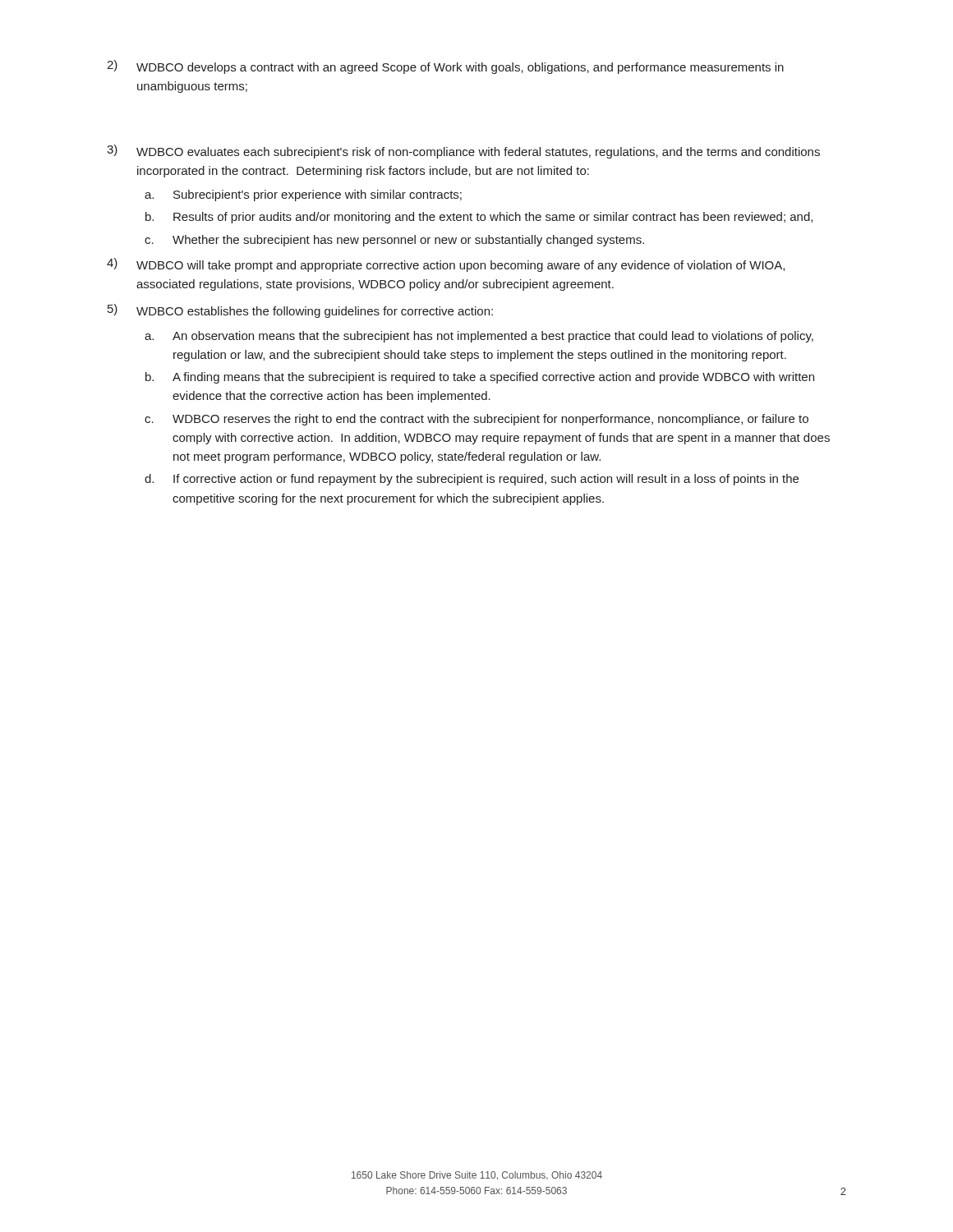The image size is (953, 1232).
Task: Select the list item that says "4) WDBCO will take prompt and appropriate corrective"
Action: click(476, 274)
